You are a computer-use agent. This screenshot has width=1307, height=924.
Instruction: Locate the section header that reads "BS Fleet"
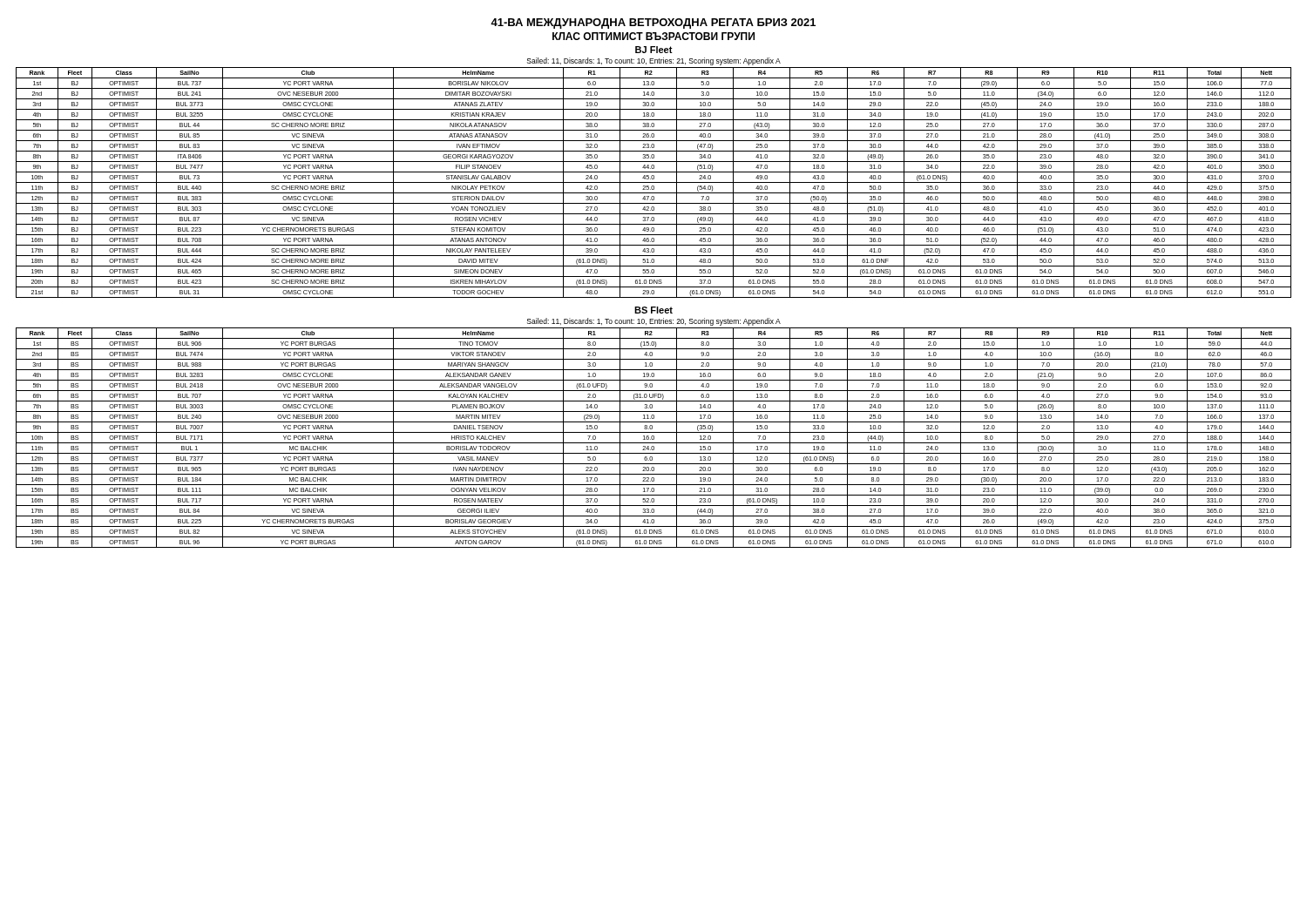(654, 310)
